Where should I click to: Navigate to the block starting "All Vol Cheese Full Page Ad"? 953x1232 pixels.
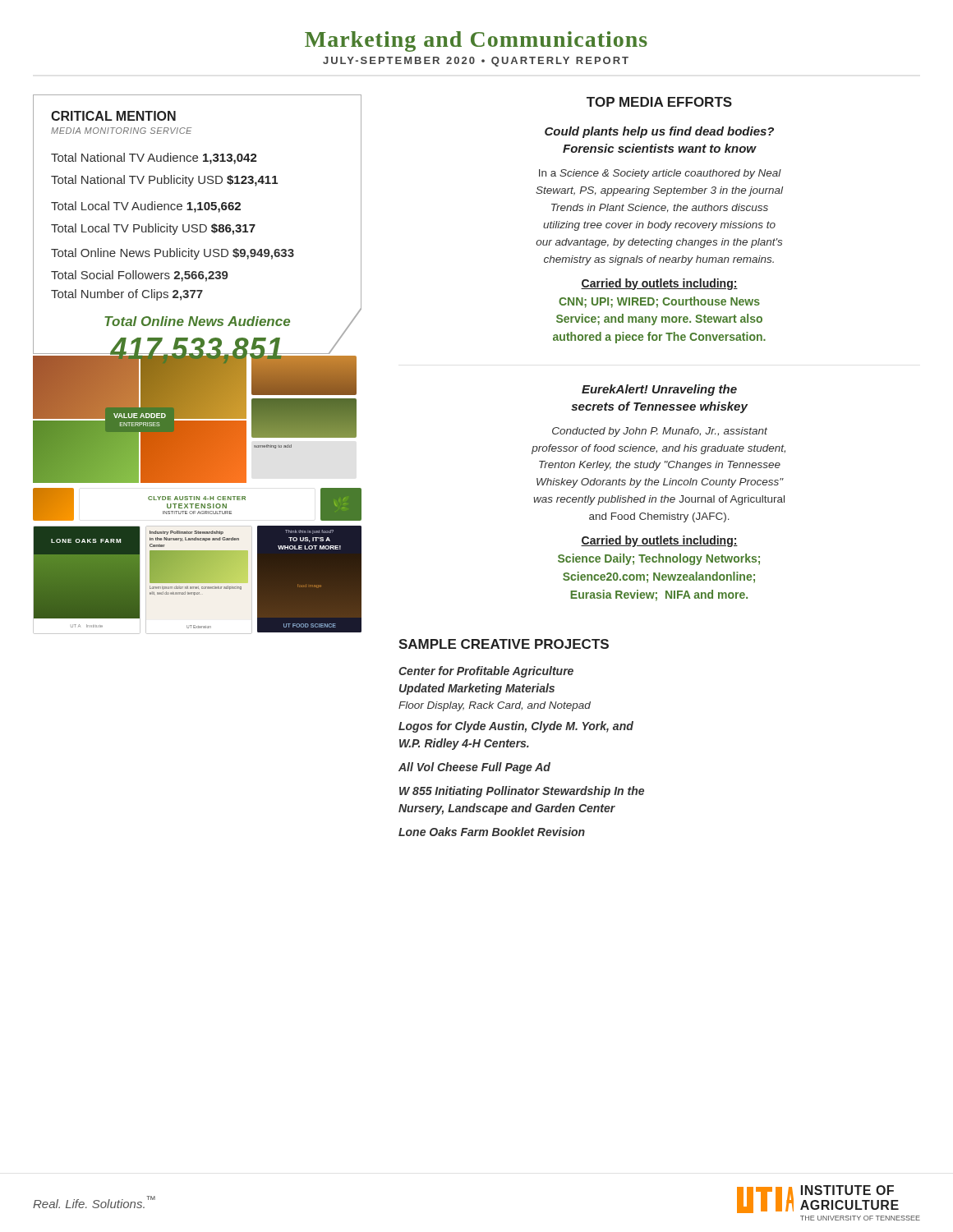(474, 768)
